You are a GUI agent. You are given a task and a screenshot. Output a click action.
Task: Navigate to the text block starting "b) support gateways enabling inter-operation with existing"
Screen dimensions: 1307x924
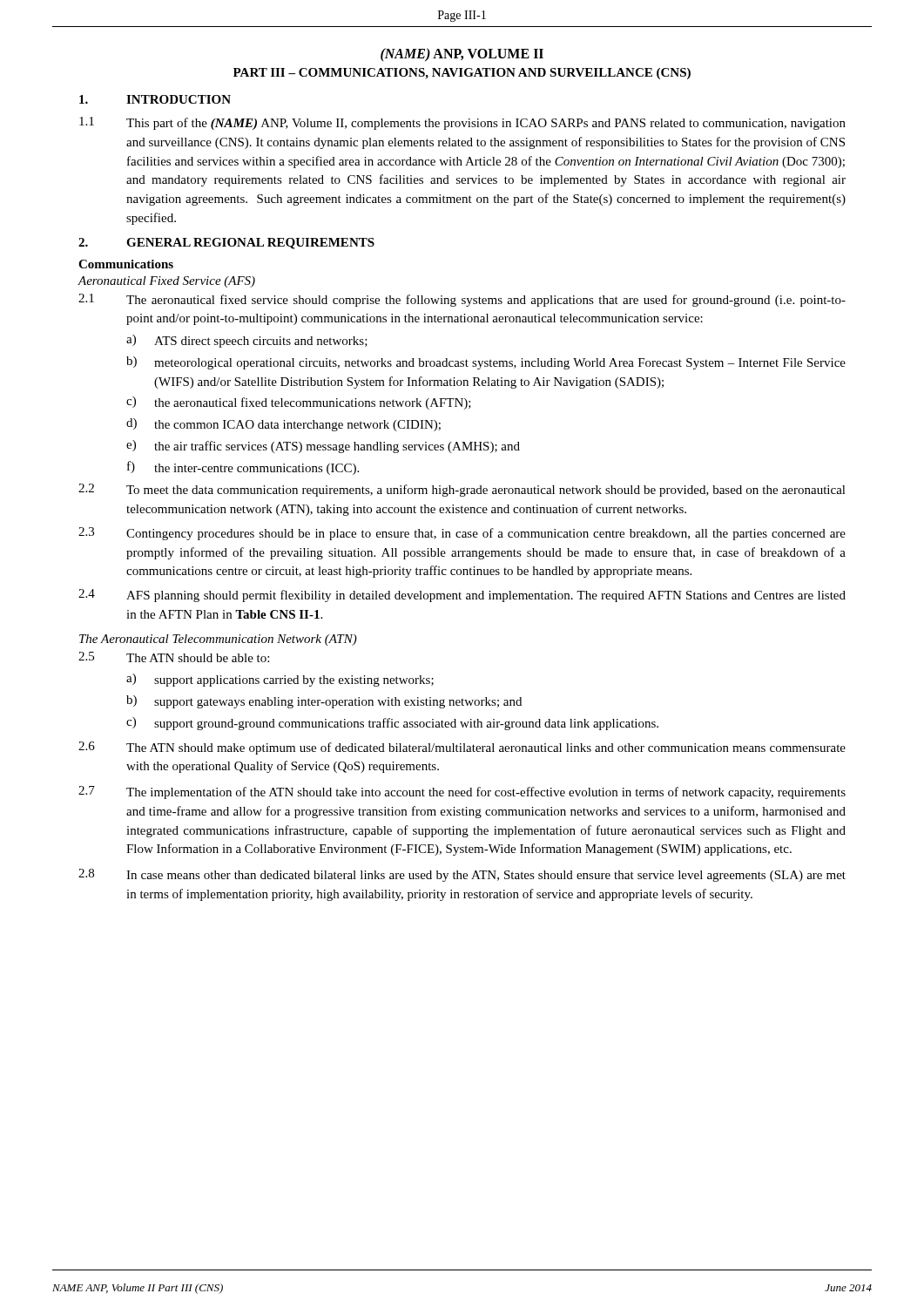pos(486,702)
